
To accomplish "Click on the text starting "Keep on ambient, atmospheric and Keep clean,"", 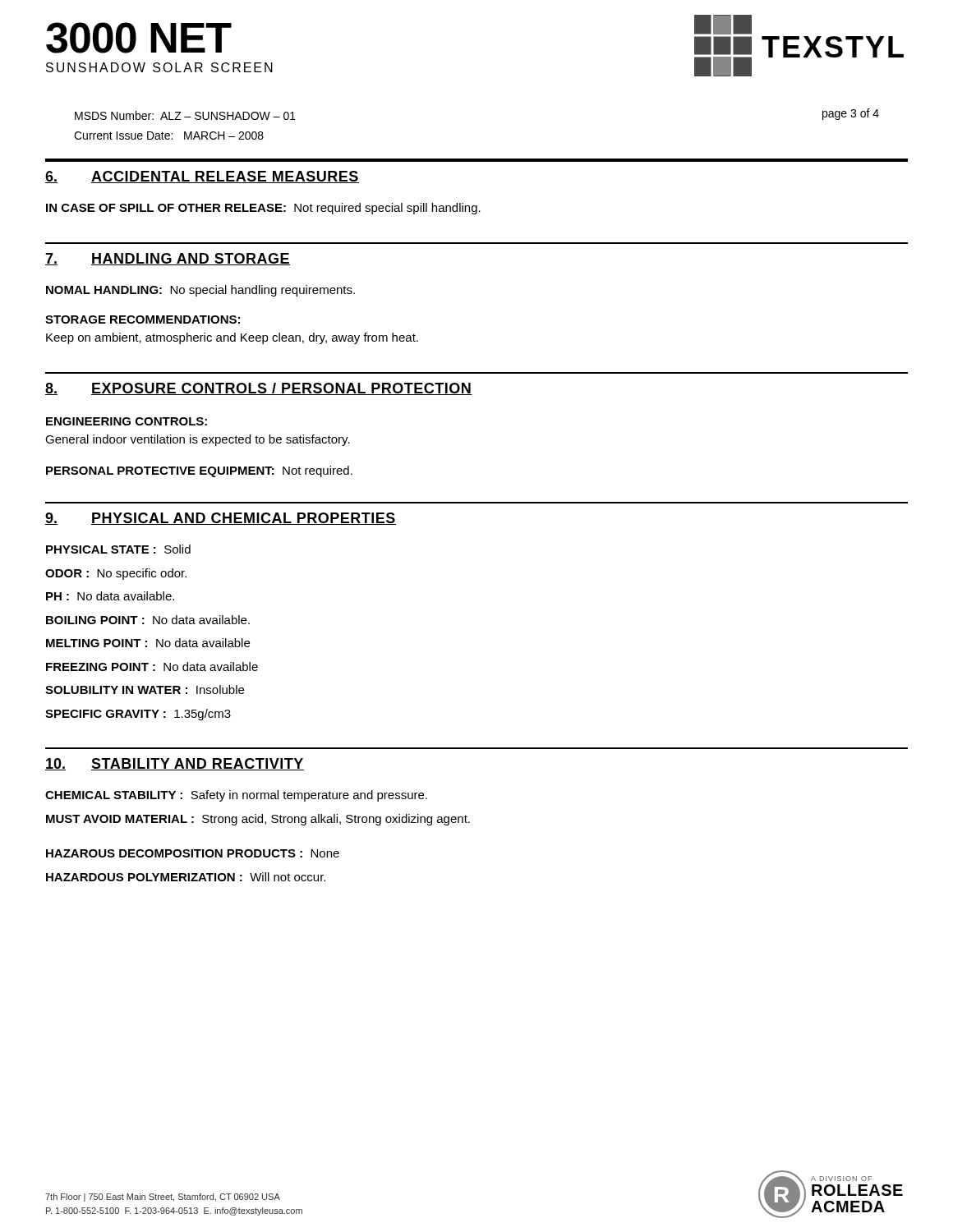I will click(232, 337).
